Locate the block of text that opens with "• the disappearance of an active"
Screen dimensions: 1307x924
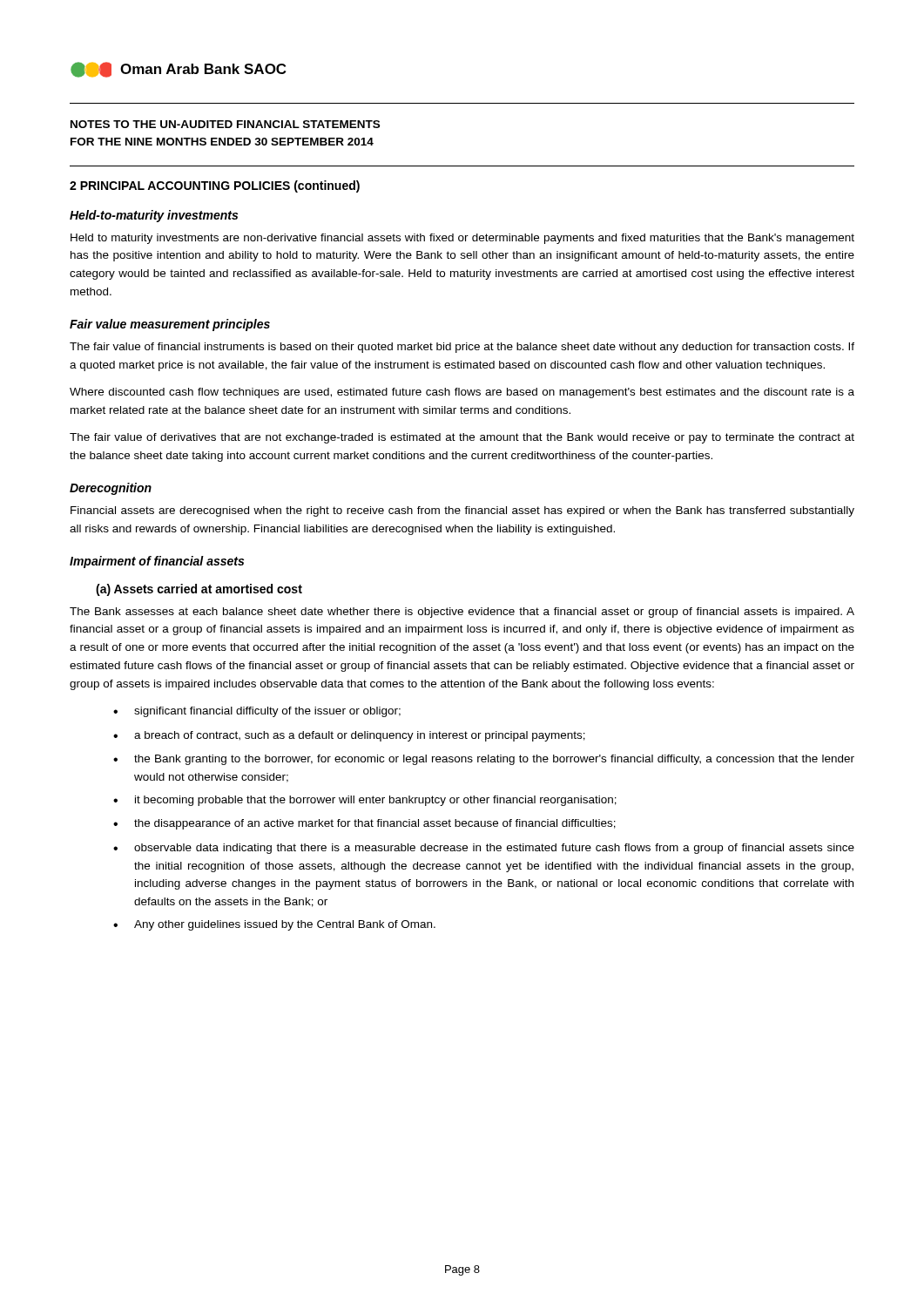click(x=484, y=825)
